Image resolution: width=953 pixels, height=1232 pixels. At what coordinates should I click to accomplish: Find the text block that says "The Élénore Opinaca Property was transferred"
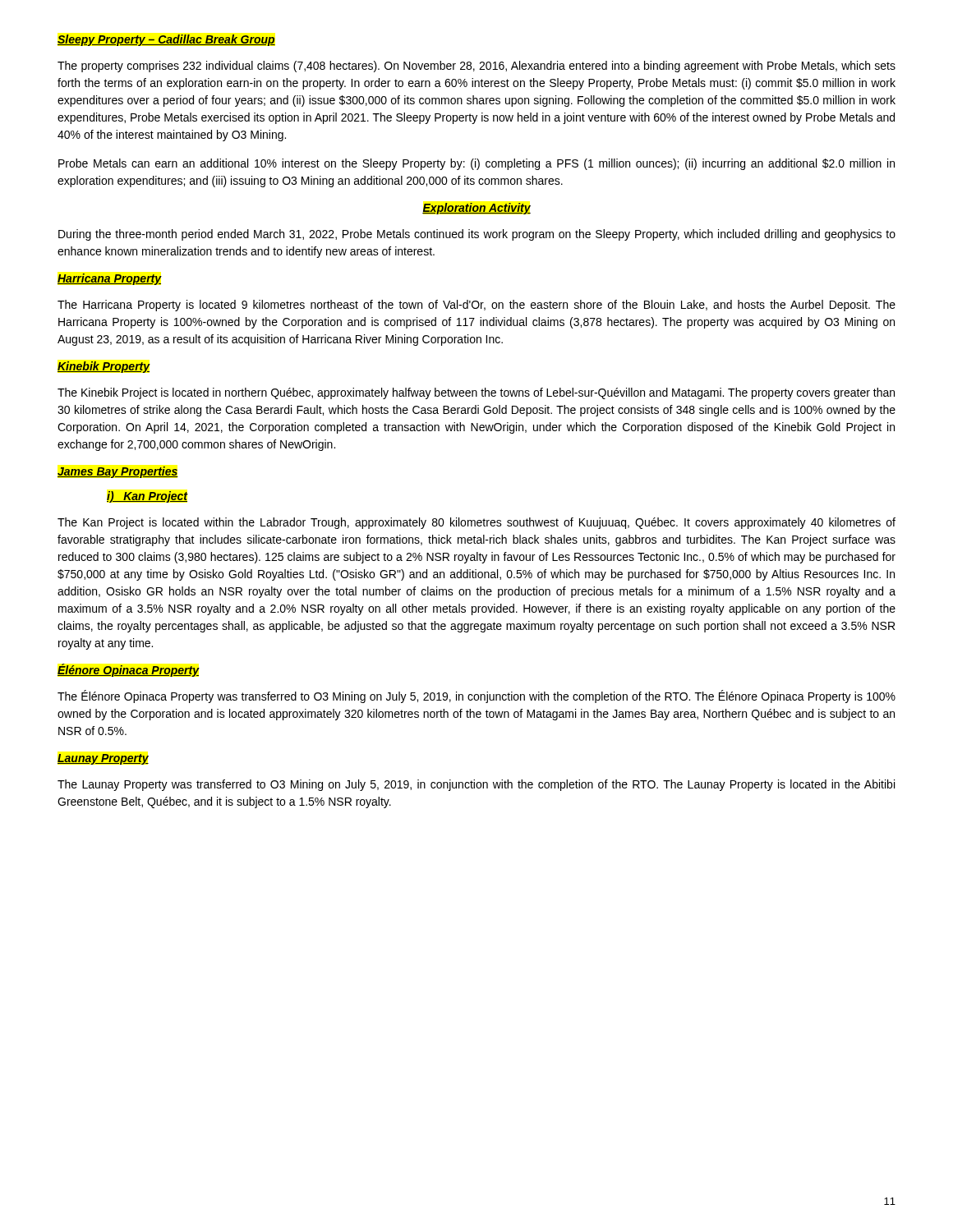point(476,714)
